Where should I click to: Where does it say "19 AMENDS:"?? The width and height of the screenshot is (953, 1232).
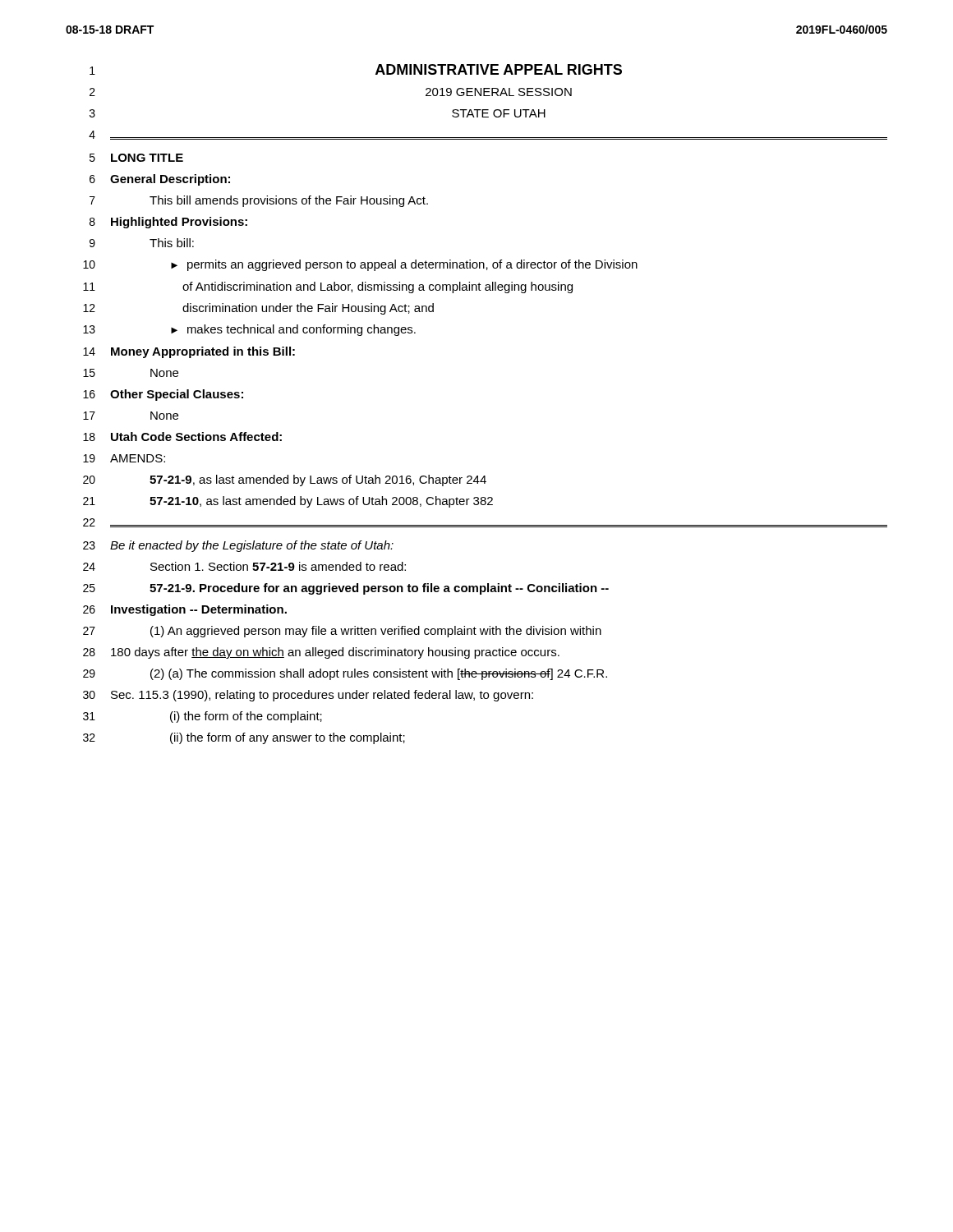[124, 458]
